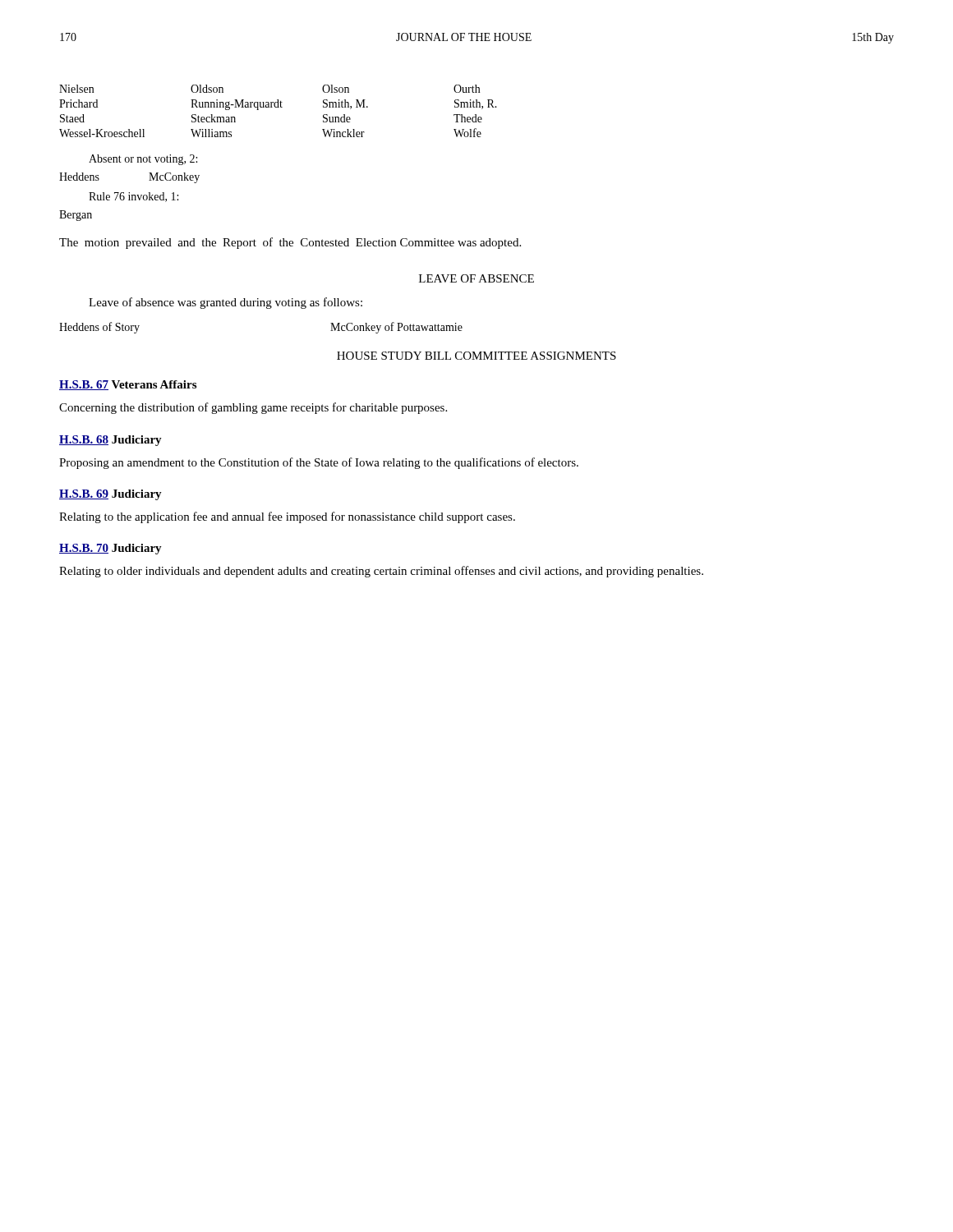
Task: Locate the table with the text "Smith, M."
Action: [476, 112]
